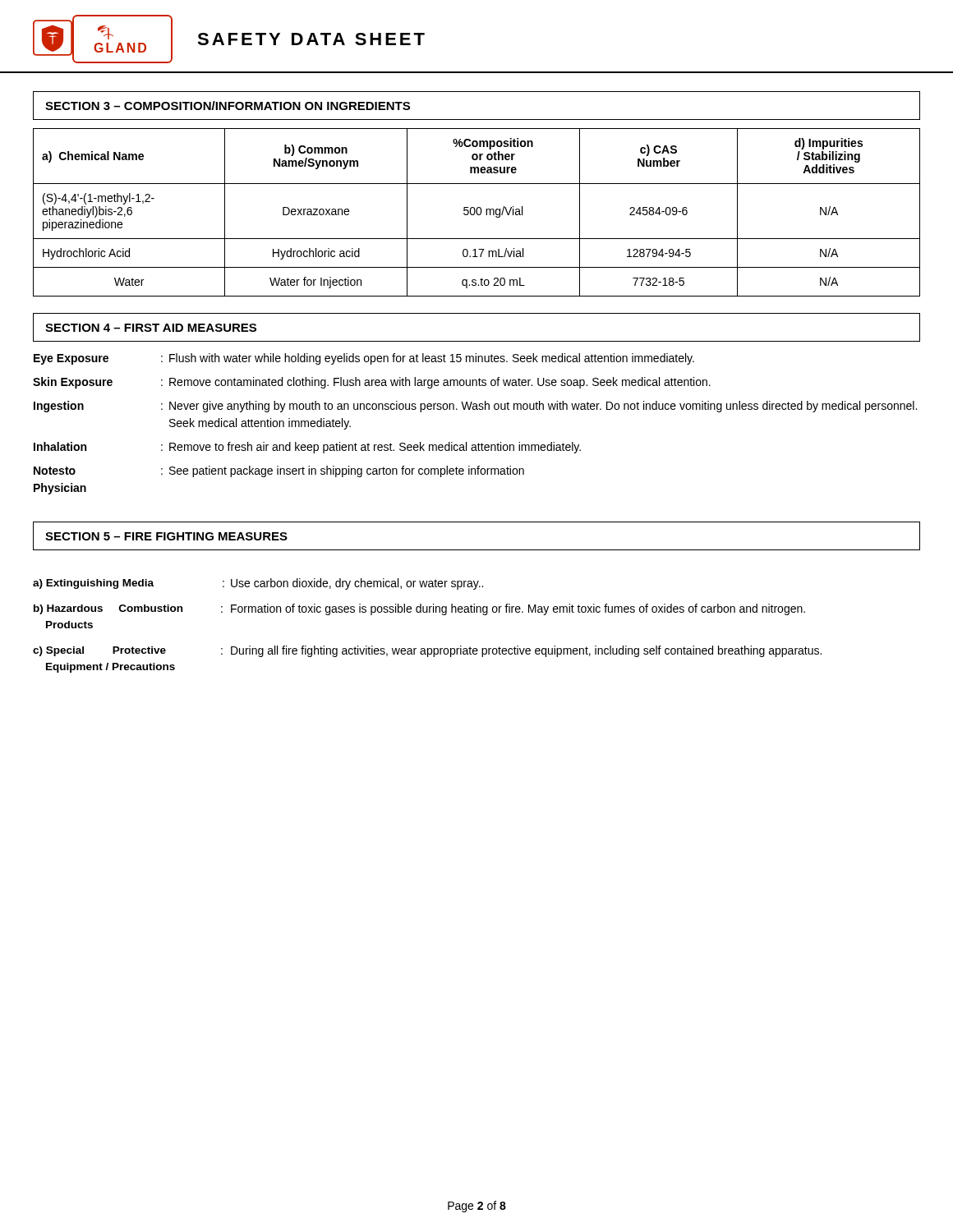This screenshot has width=953, height=1232.
Task: Select the title
Action: (x=312, y=39)
